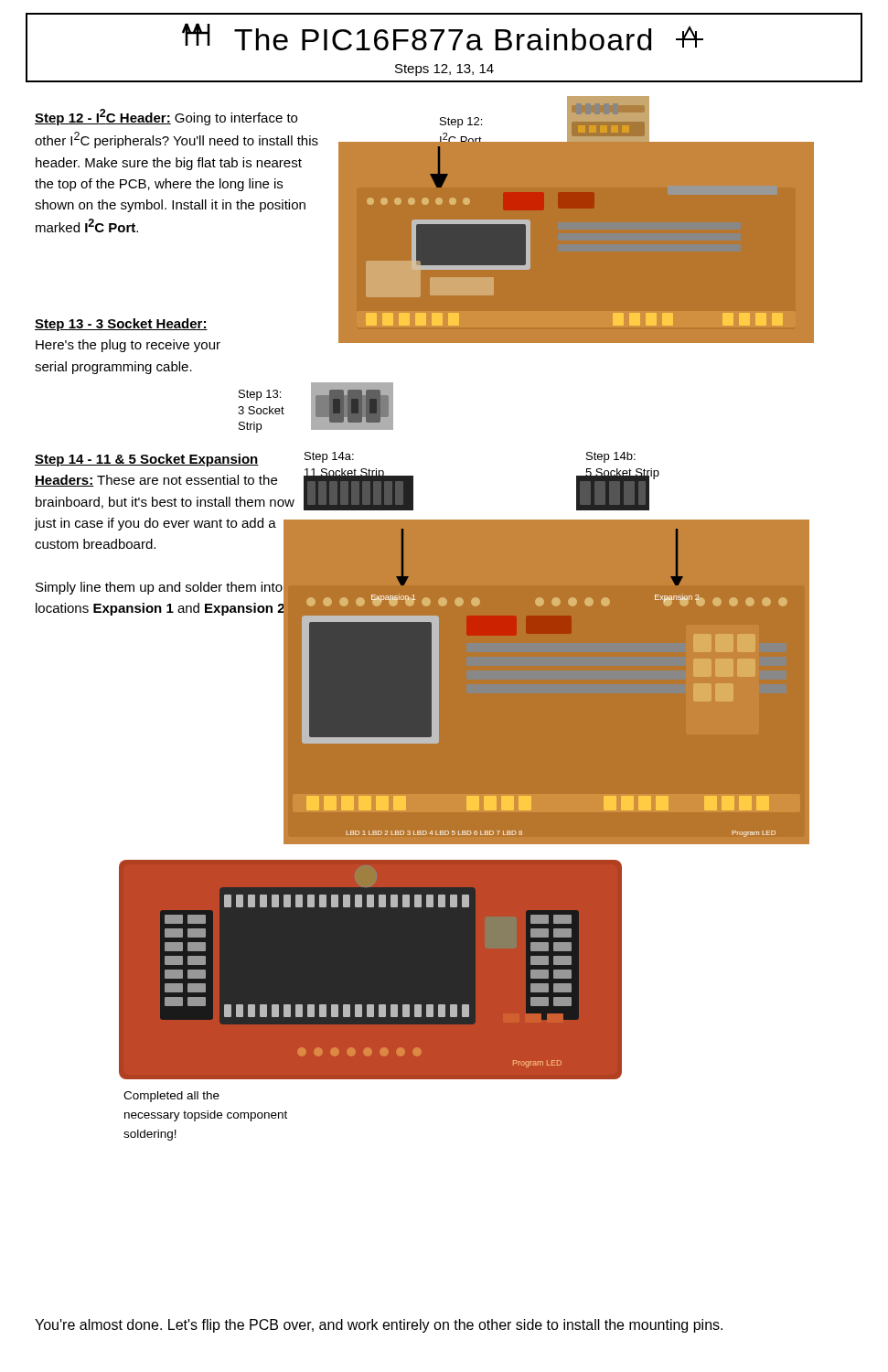Locate the text starting "Step 13:3 SocketStrip"
Image resolution: width=888 pixels, height=1372 pixels.
261,410
